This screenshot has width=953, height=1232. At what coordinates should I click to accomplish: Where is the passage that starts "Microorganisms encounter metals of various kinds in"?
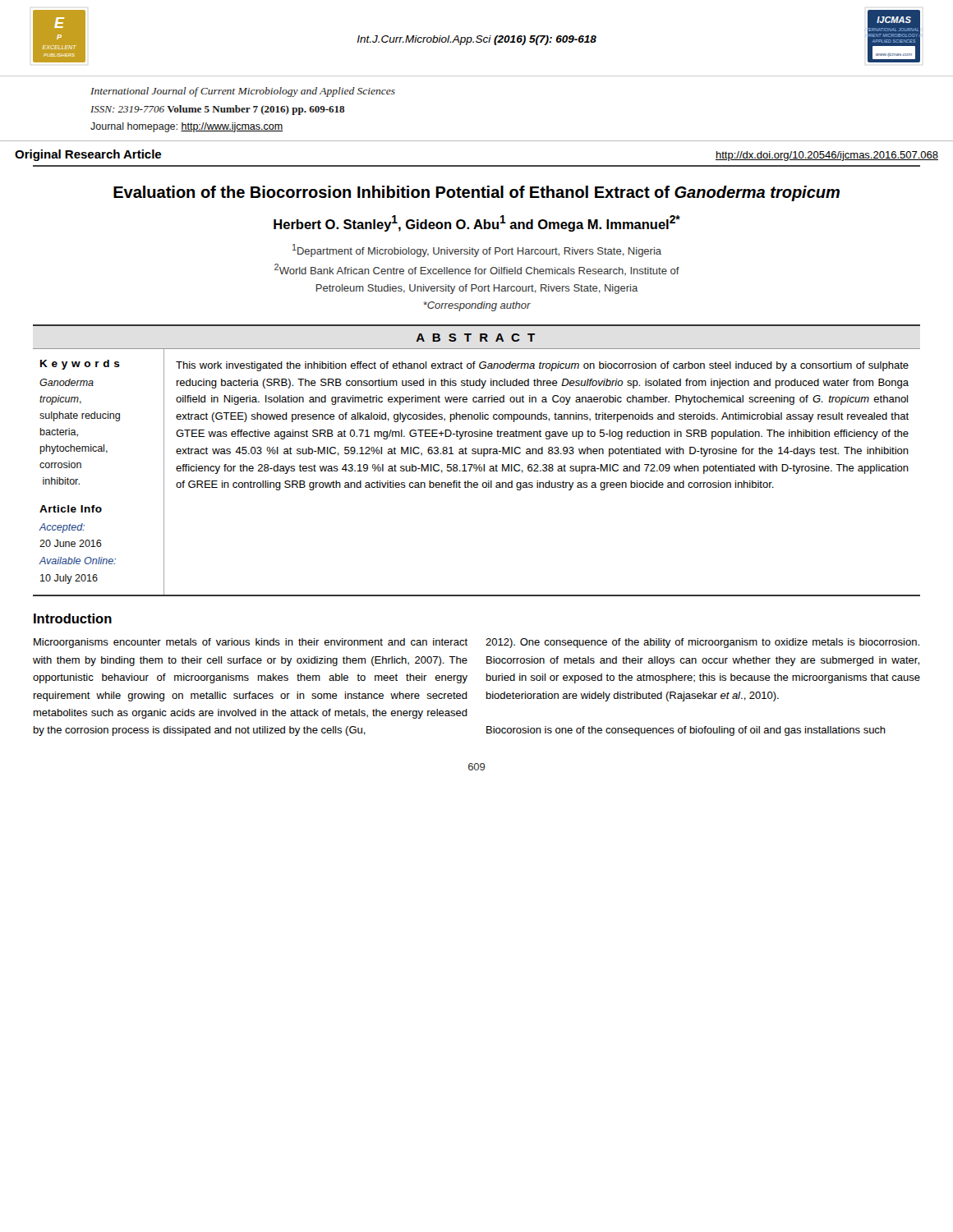point(250,686)
